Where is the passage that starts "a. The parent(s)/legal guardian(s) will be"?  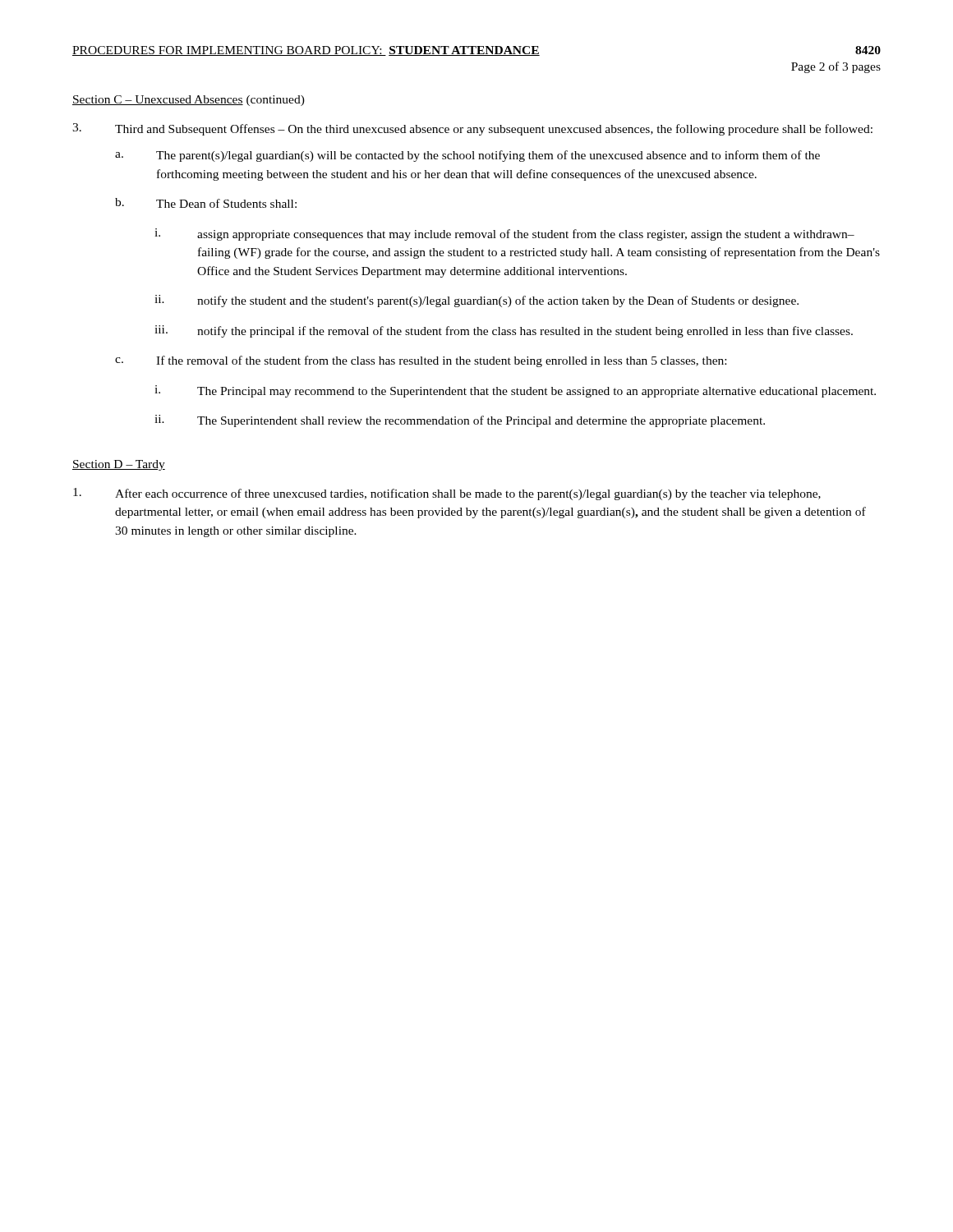pyautogui.click(x=498, y=165)
